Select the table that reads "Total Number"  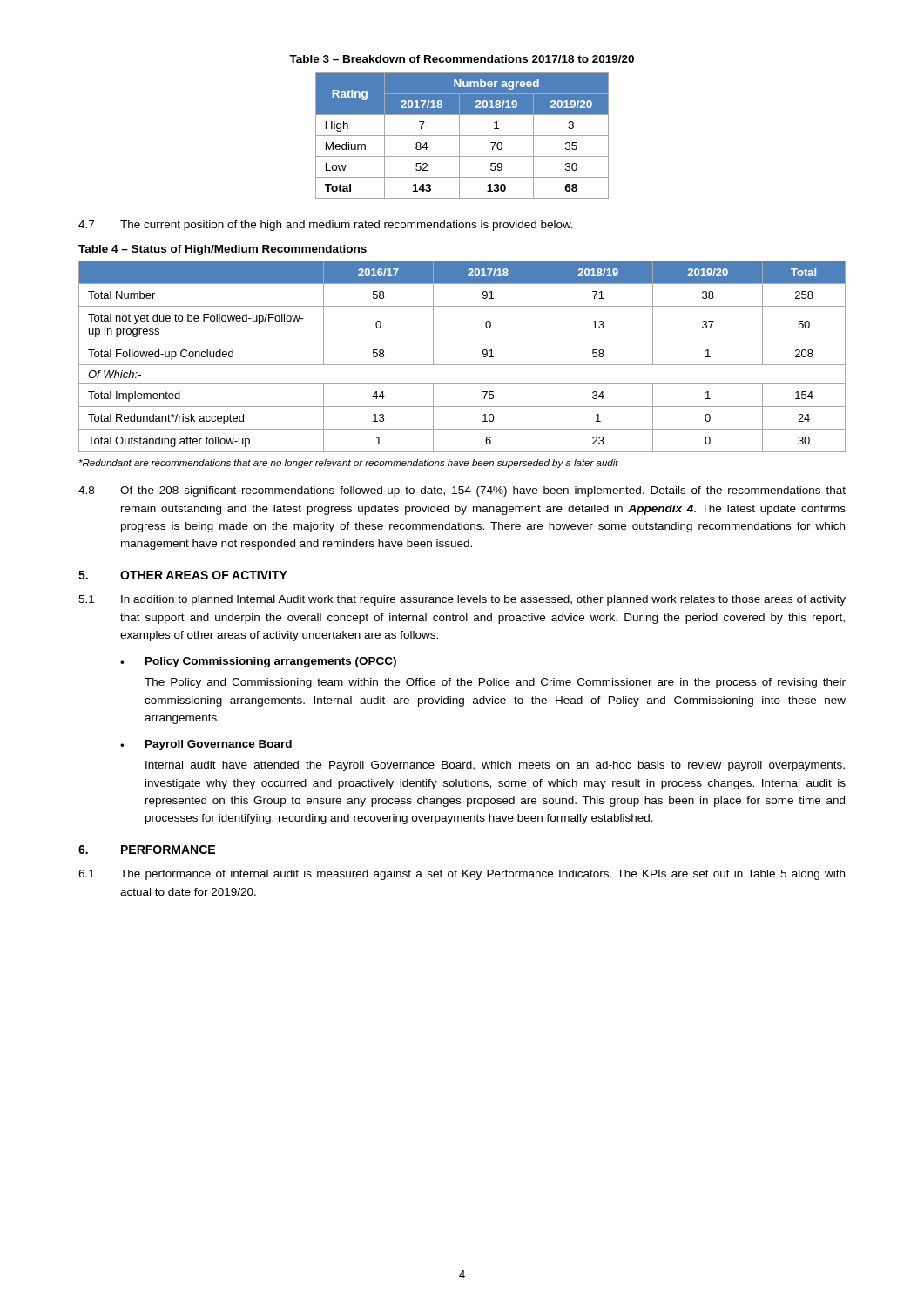pos(462,357)
